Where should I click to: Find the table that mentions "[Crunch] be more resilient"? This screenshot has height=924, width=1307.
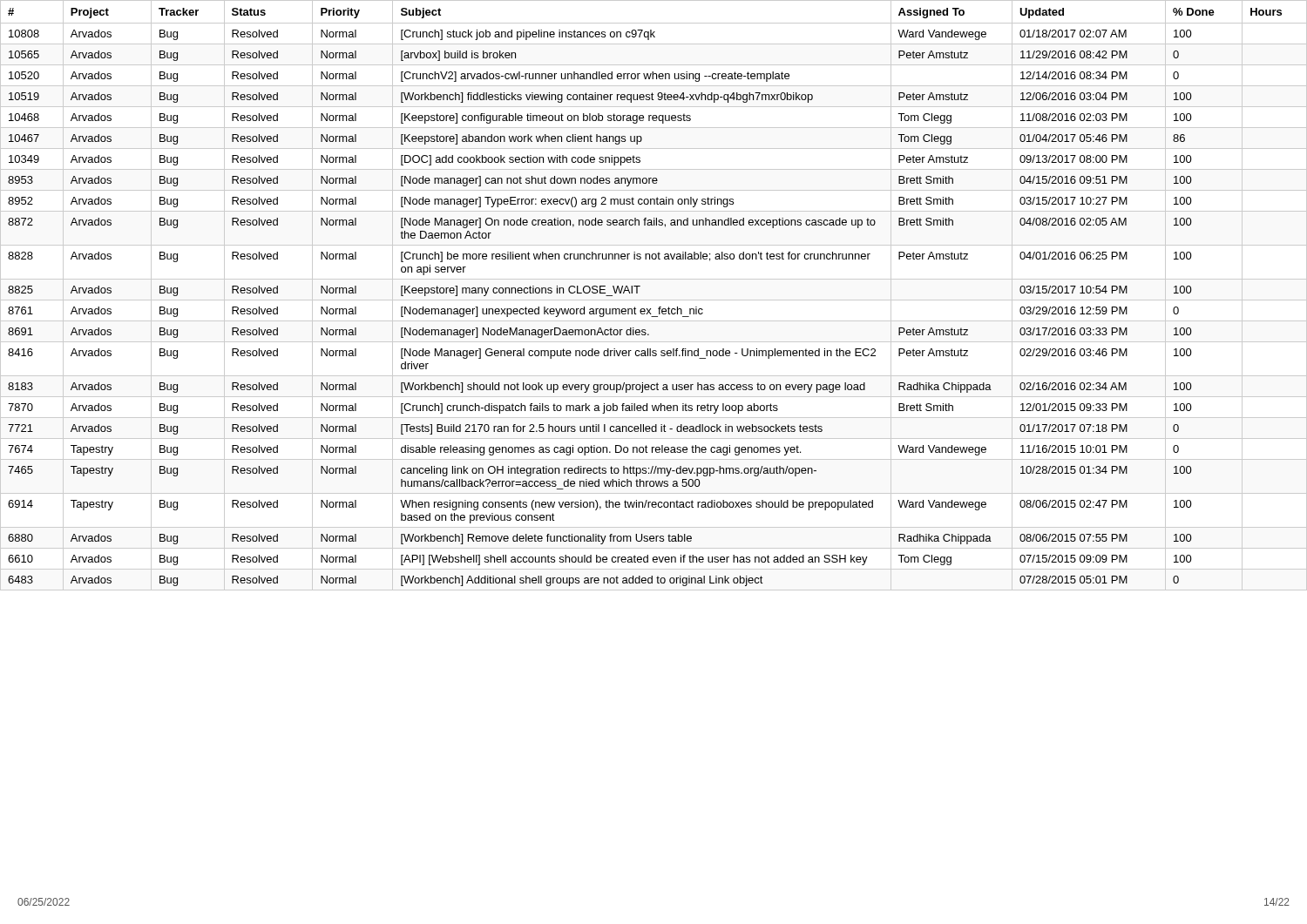point(654,295)
